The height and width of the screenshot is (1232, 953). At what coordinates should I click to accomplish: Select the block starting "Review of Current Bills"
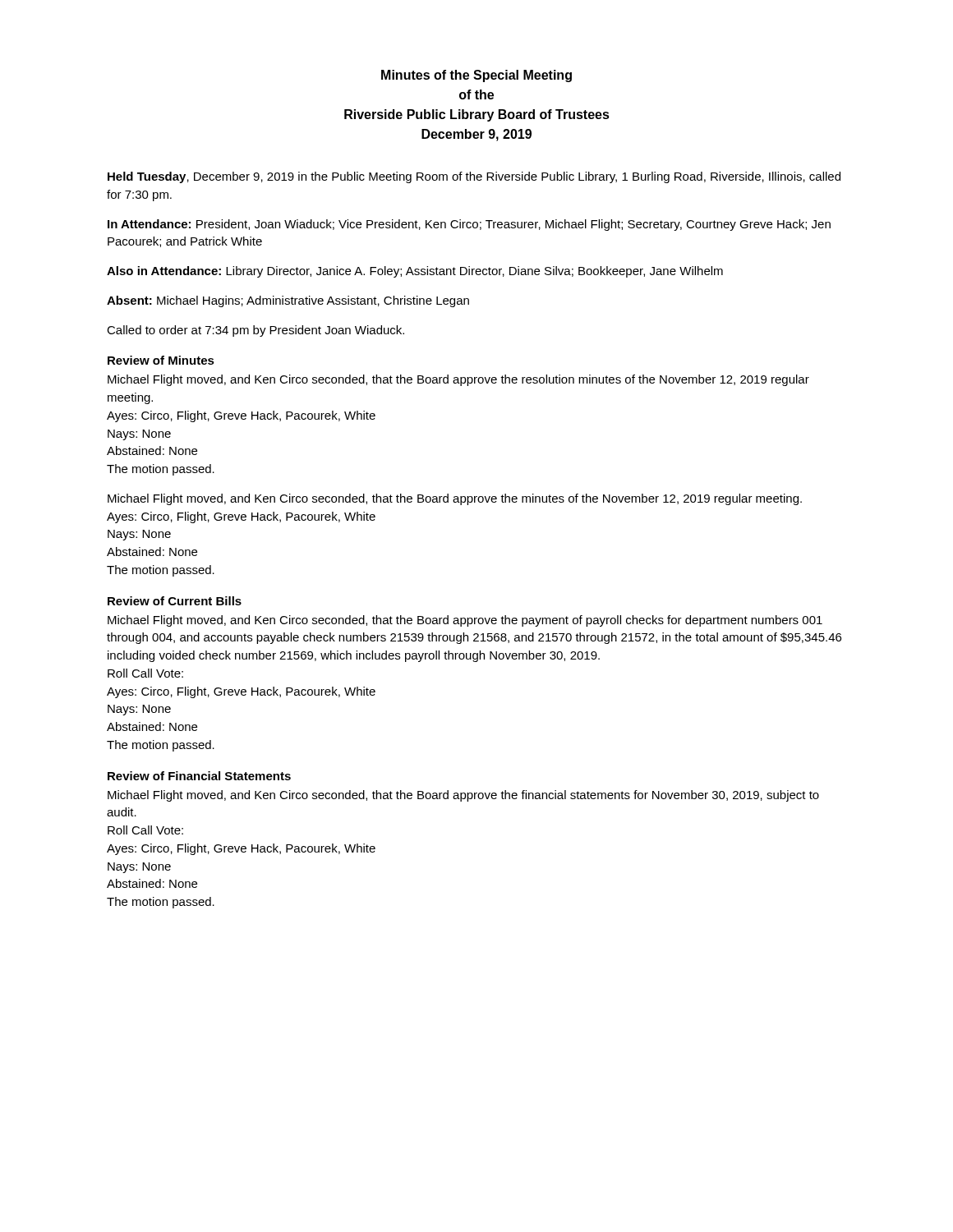(174, 600)
